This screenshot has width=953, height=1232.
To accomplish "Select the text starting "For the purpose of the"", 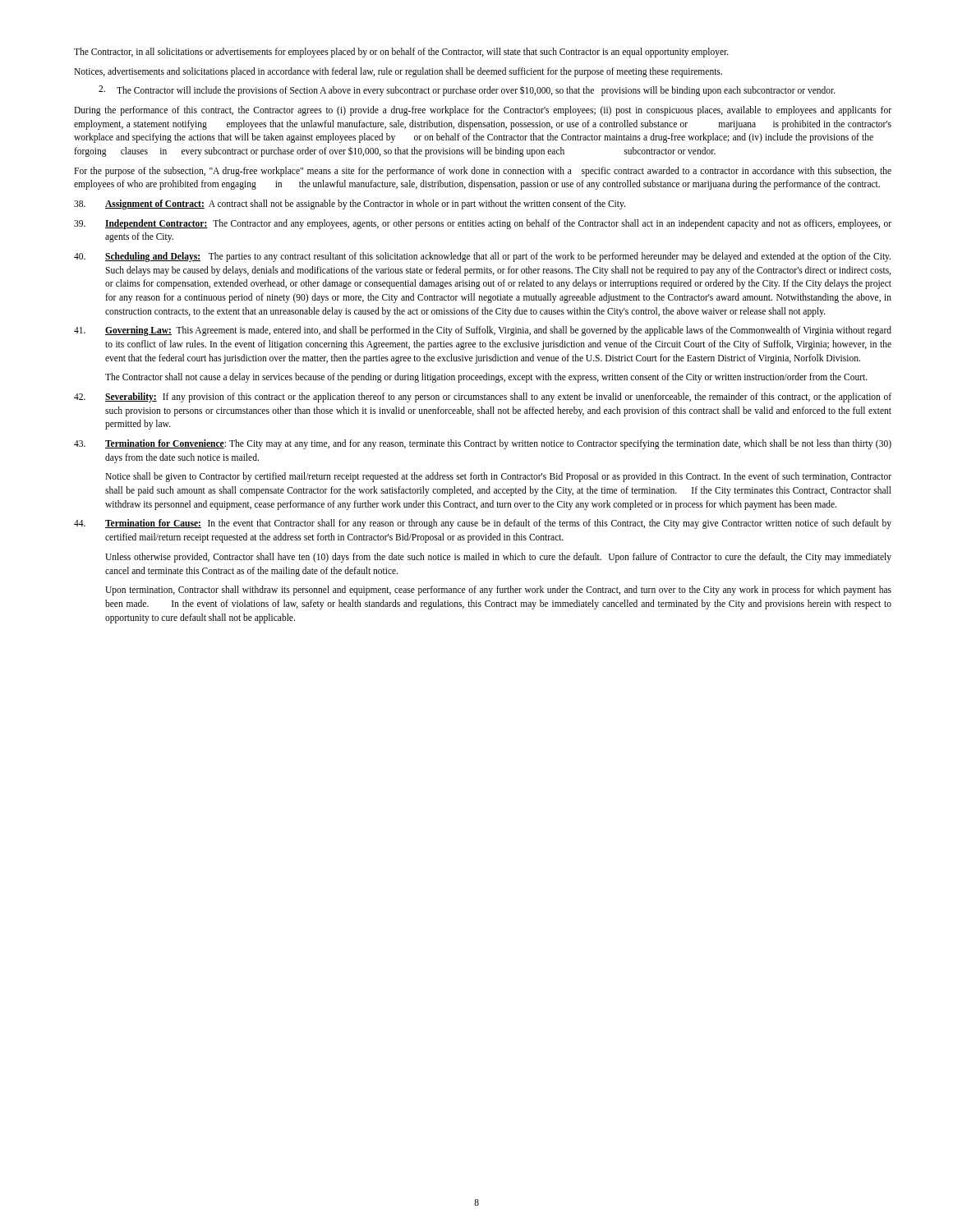I will [x=483, y=177].
